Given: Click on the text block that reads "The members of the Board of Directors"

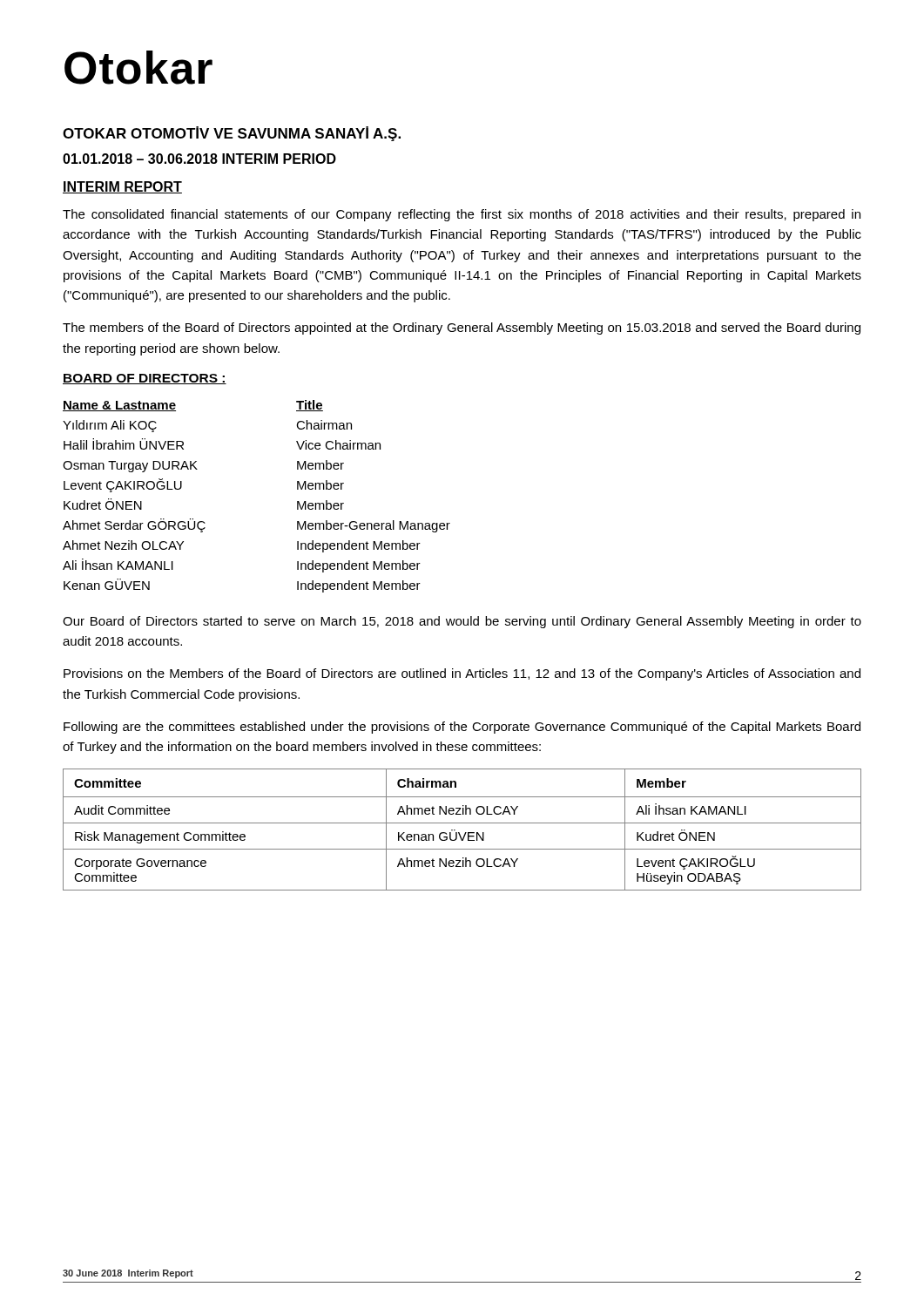Looking at the screenshot, I should (462, 338).
